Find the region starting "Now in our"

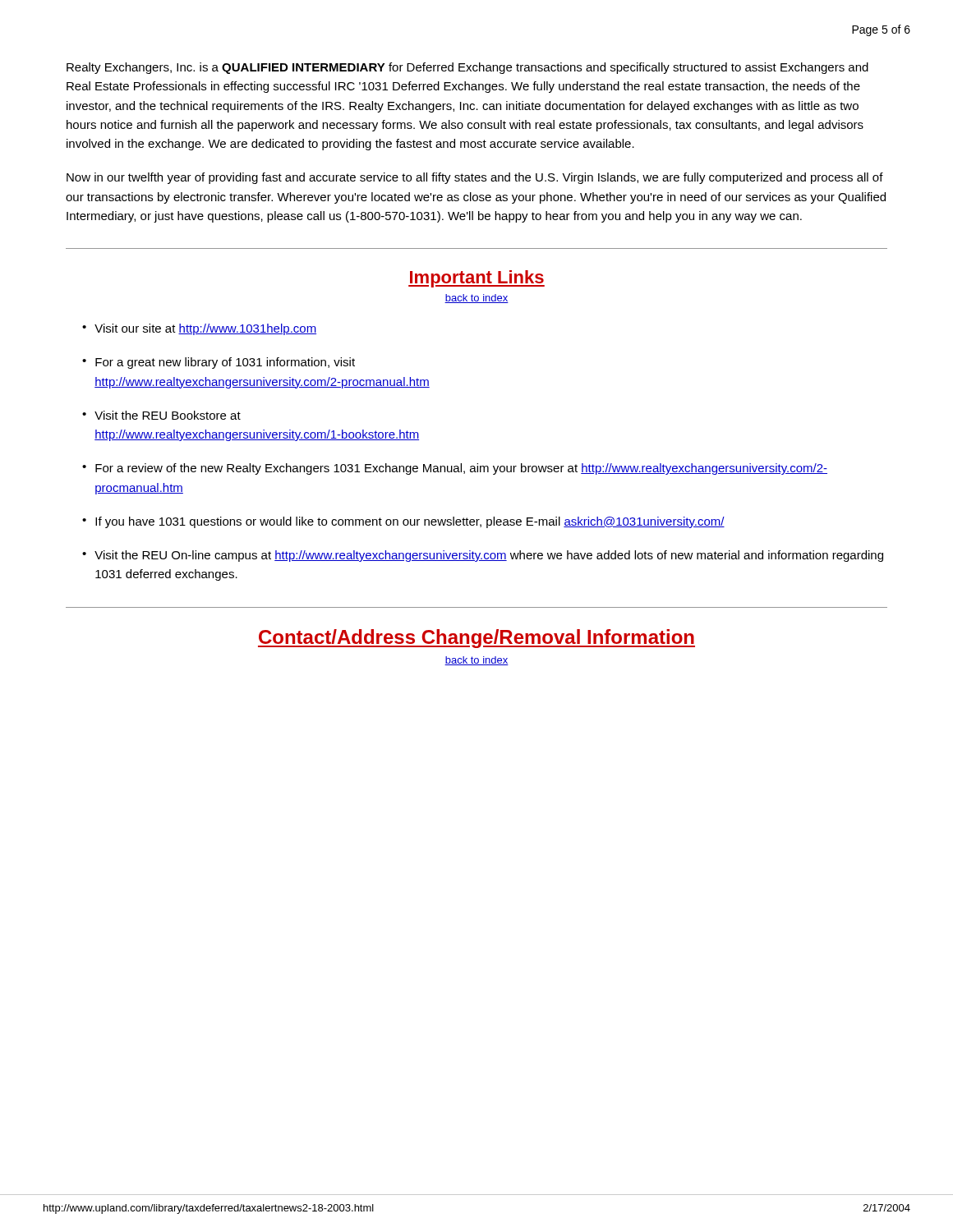(x=476, y=196)
